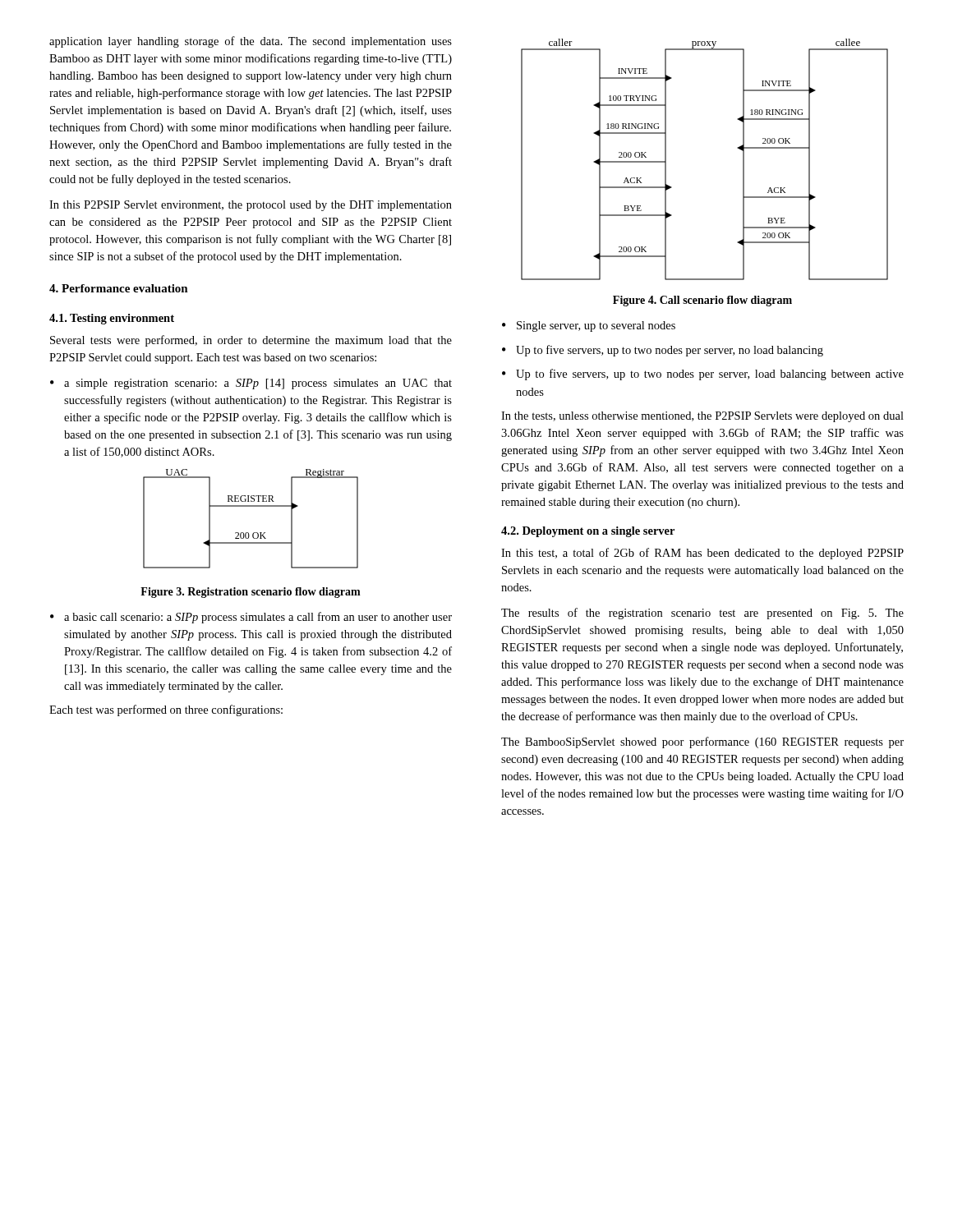Locate the text starting "In this P2PSIP Servlet environment, the"
953x1232 pixels.
click(x=251, y=231)
